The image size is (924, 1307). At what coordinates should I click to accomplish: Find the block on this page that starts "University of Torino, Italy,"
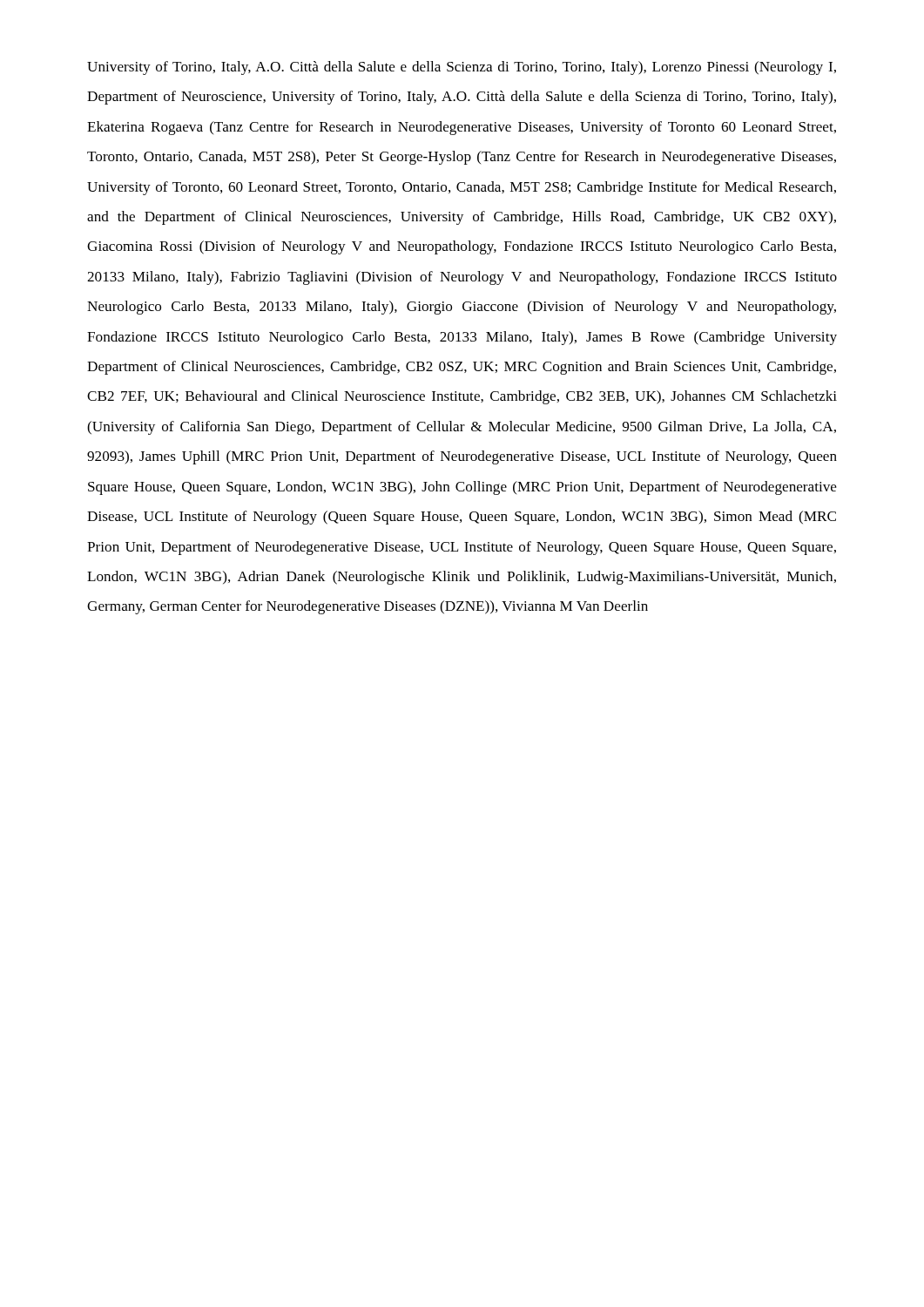click(x=462, y=336)
